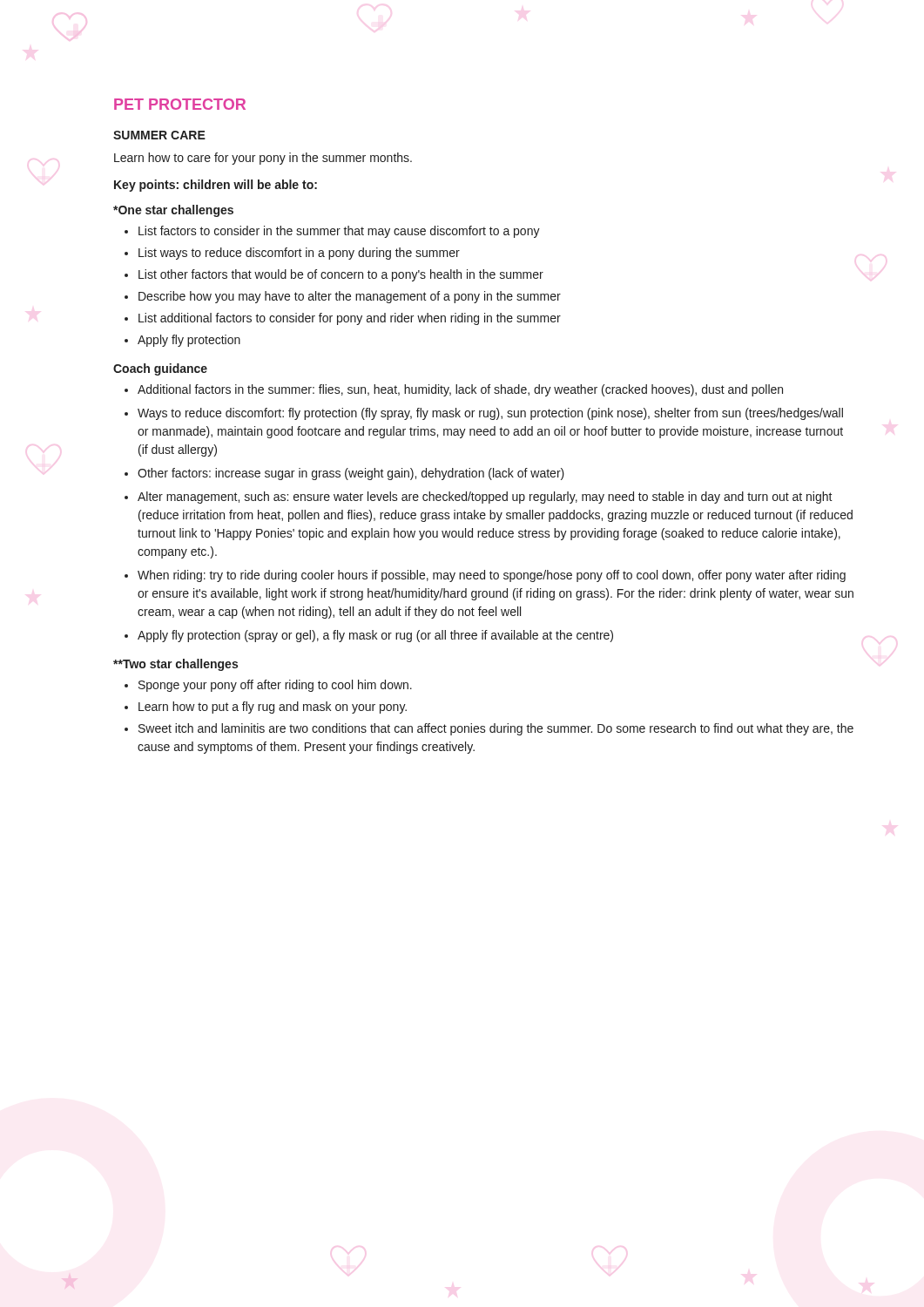Screen dimensions: 1307x924
Task: Find the section header containing "SUMMER CARE"
Action: pos(159,135)
